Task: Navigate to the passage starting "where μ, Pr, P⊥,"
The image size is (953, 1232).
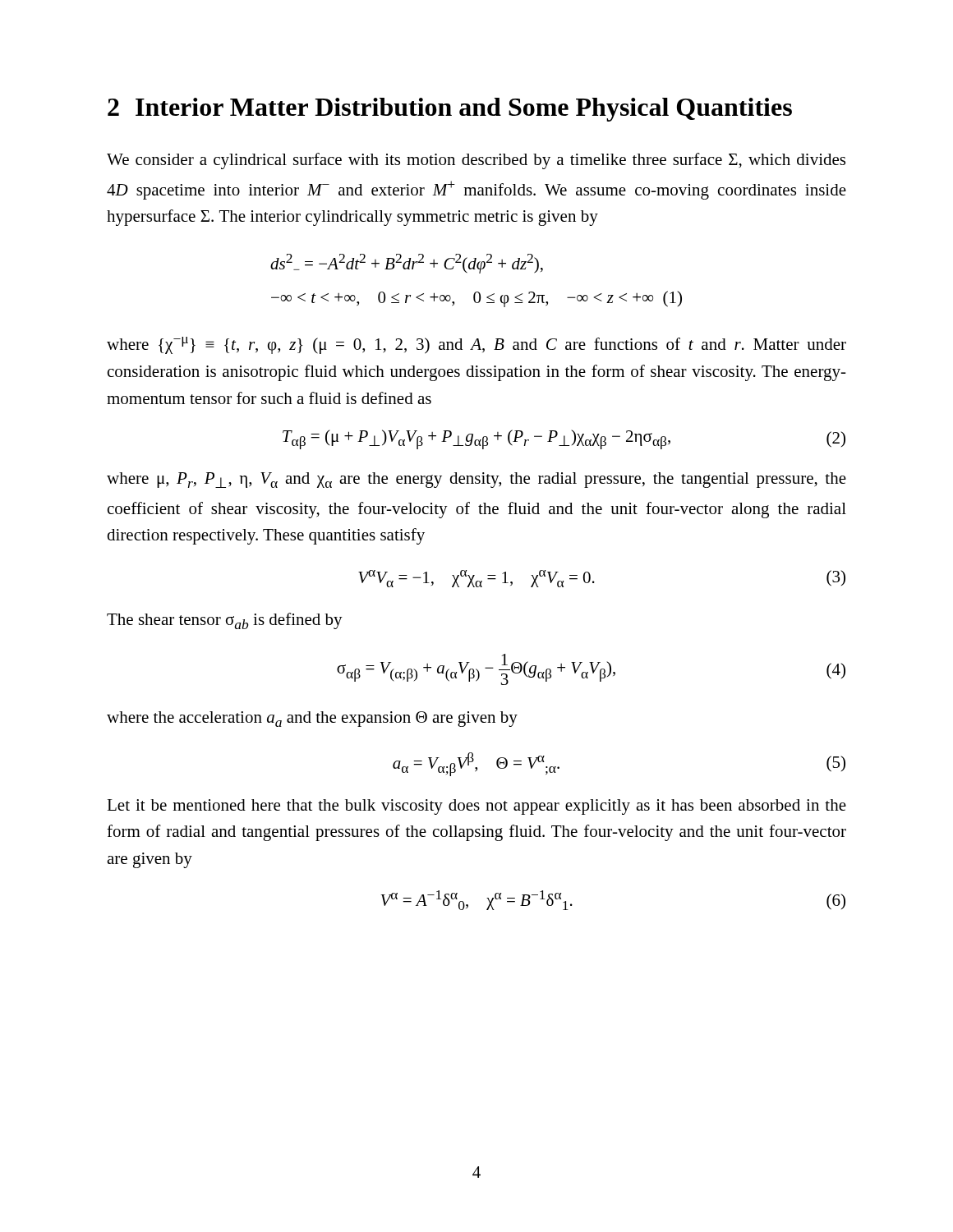Action: (x=476, y=507)
